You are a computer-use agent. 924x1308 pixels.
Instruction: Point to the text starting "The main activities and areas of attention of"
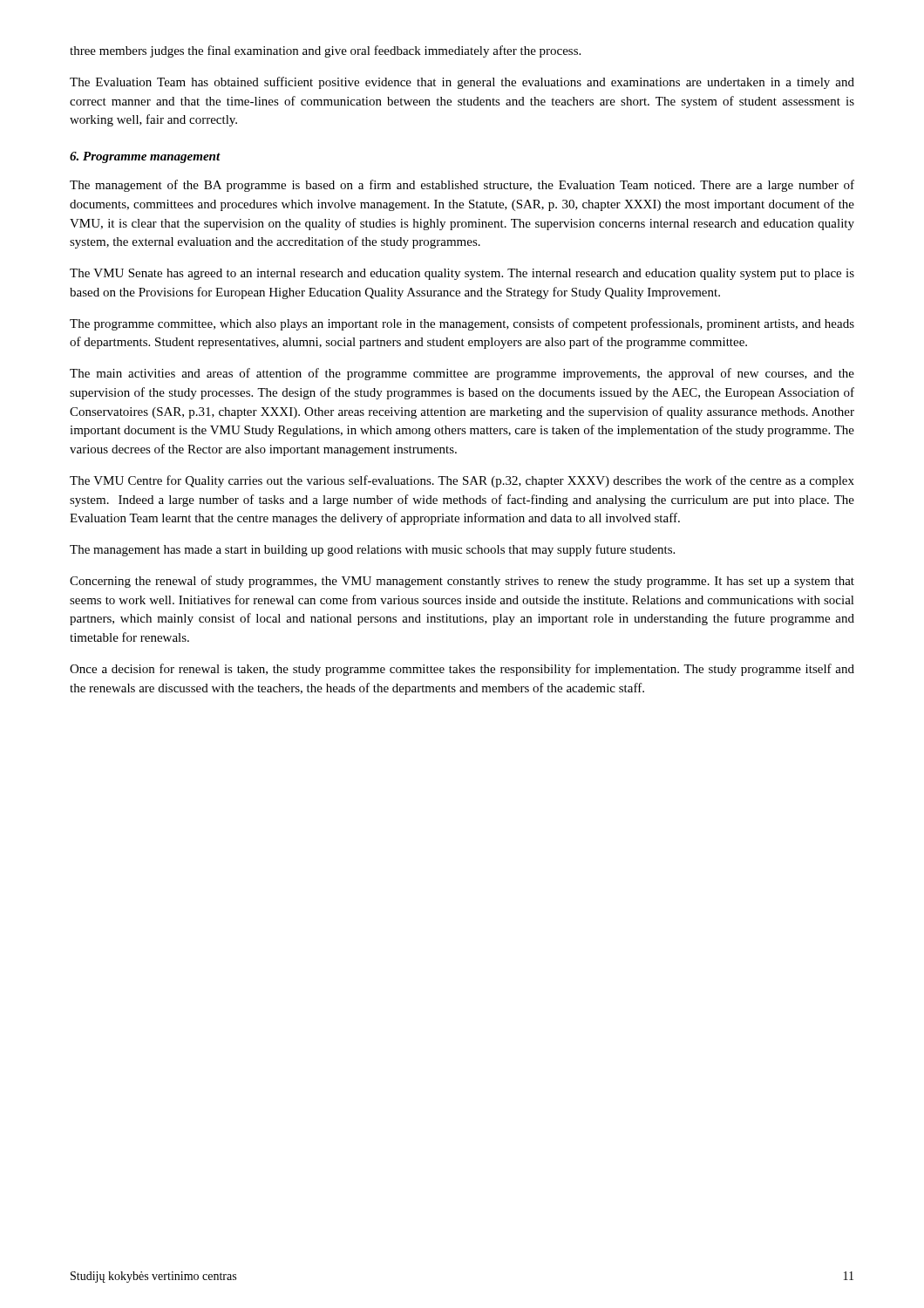click(x=462, y=411)
